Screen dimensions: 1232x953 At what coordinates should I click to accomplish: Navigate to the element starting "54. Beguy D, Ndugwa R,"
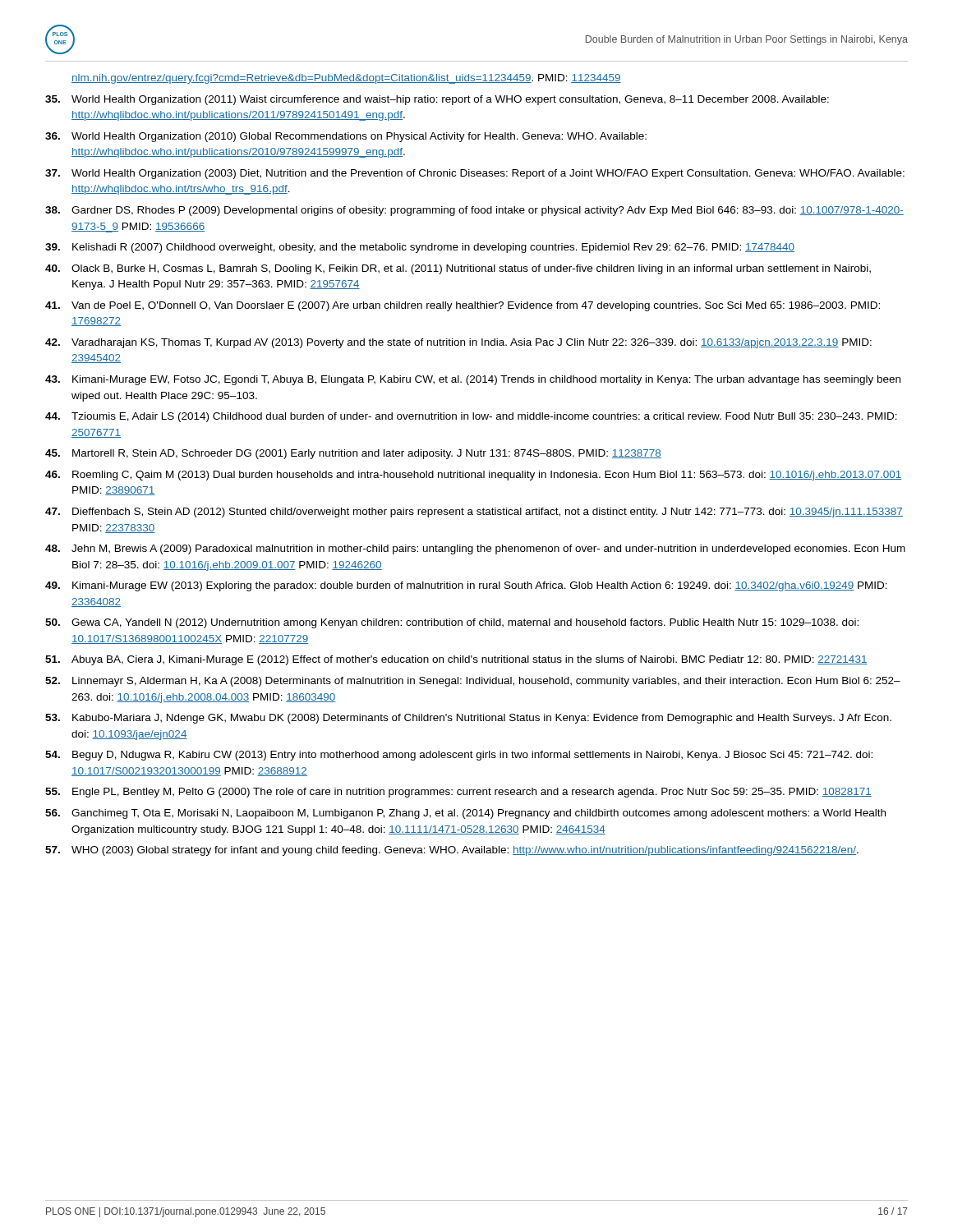476,763
